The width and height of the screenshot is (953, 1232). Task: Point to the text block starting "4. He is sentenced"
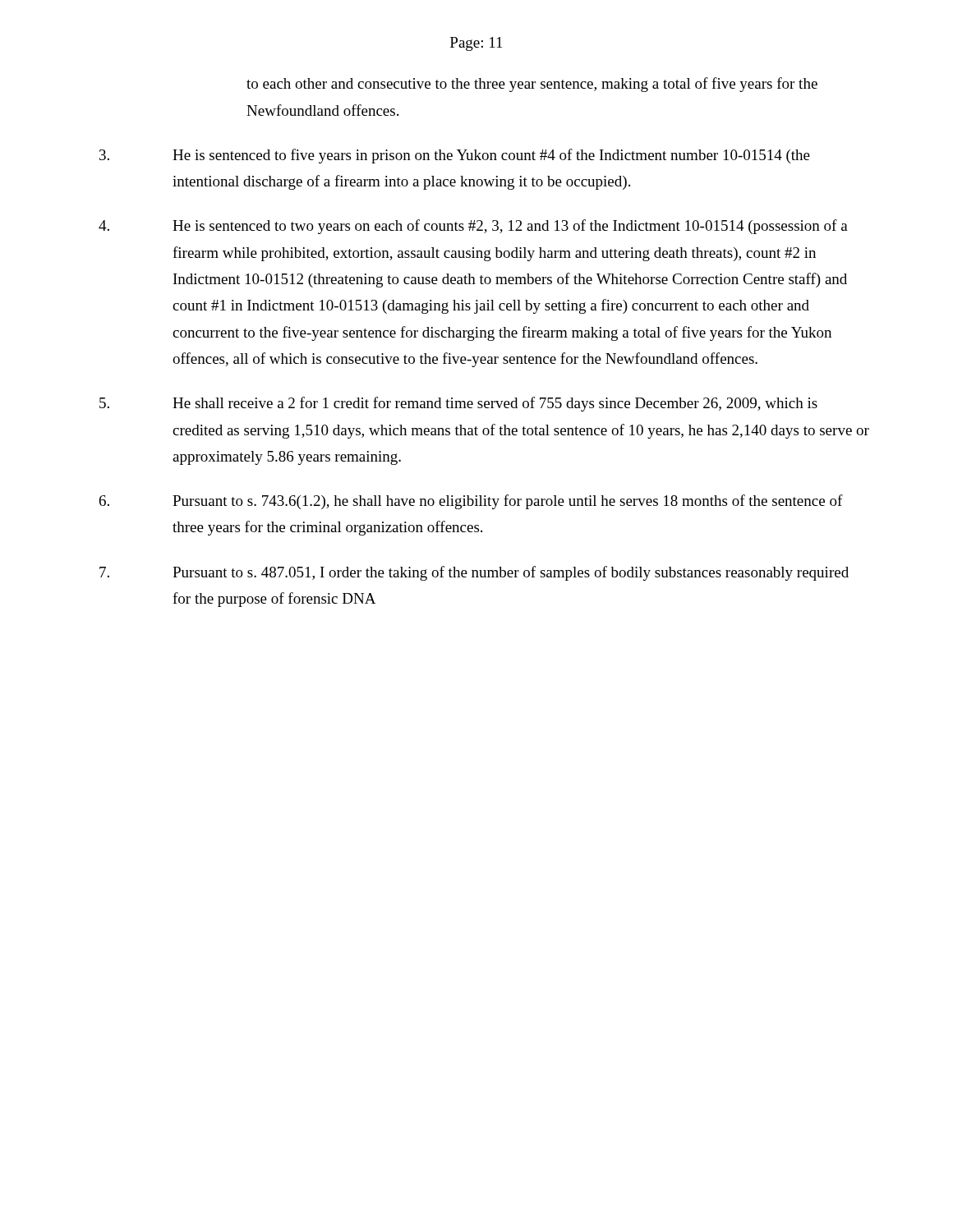pos(485,293)
